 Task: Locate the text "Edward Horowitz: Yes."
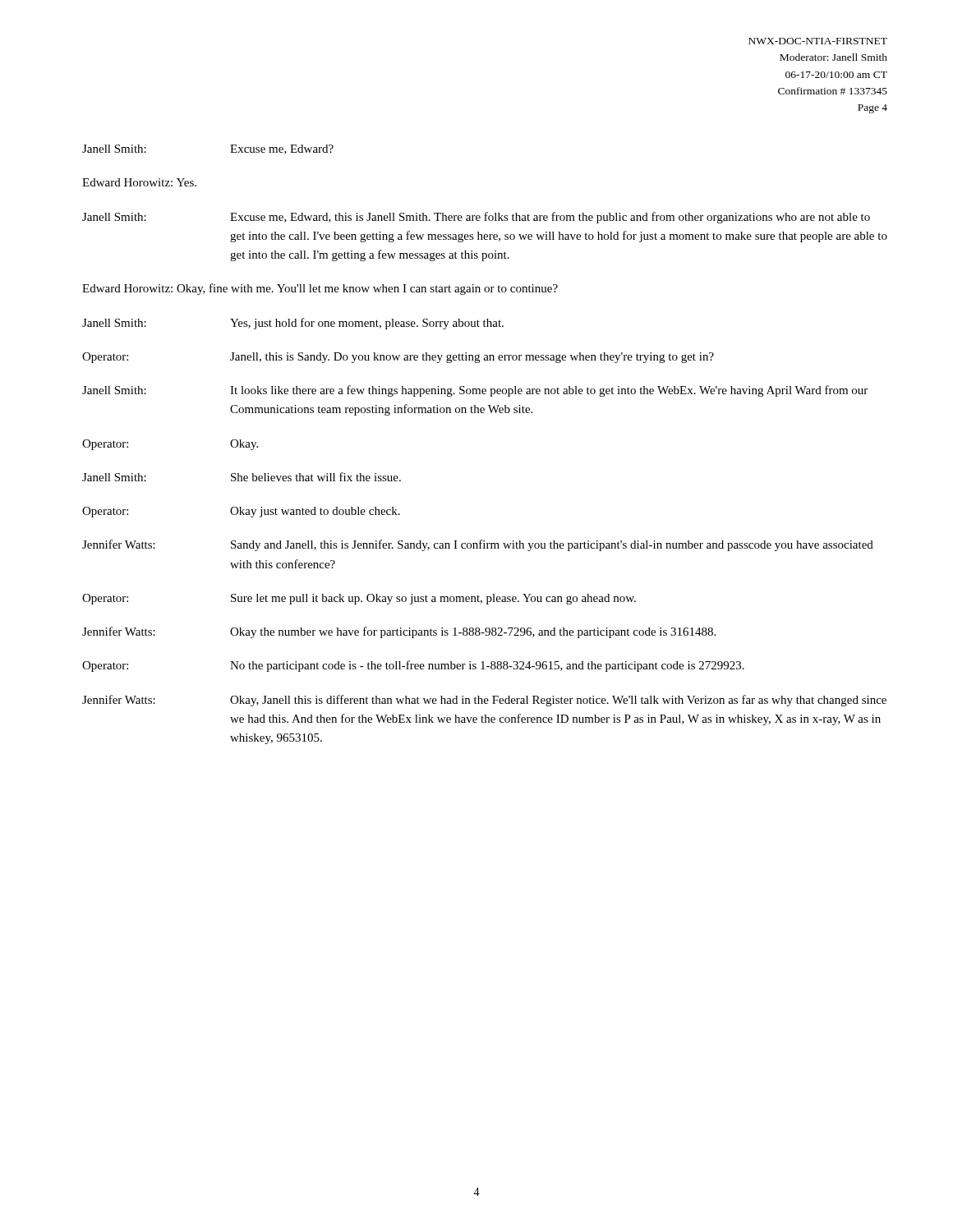pos(140,183)
